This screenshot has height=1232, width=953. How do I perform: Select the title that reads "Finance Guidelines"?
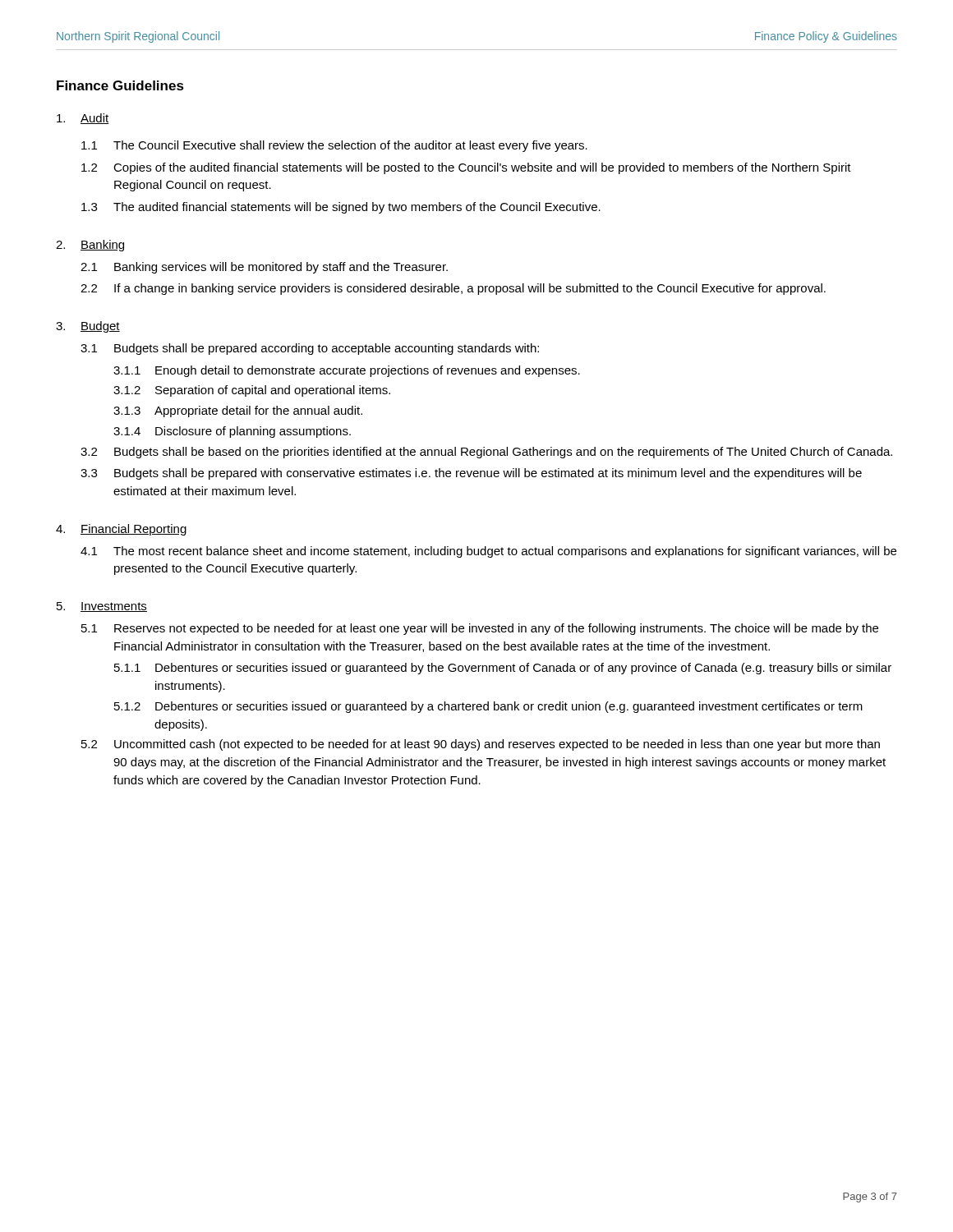120,86
